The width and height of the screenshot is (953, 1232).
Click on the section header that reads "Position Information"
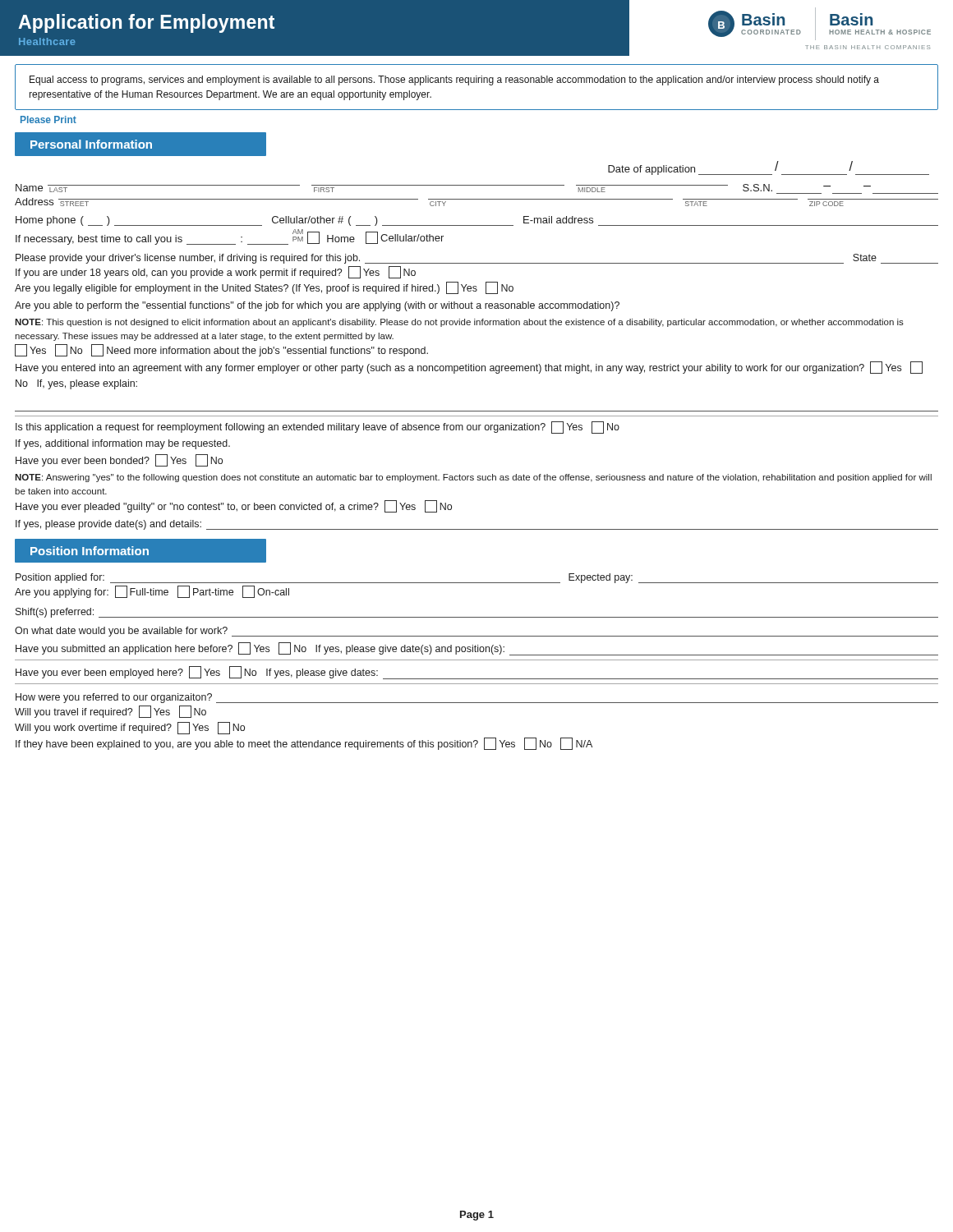pyautogui.click(x=89, y=551)
